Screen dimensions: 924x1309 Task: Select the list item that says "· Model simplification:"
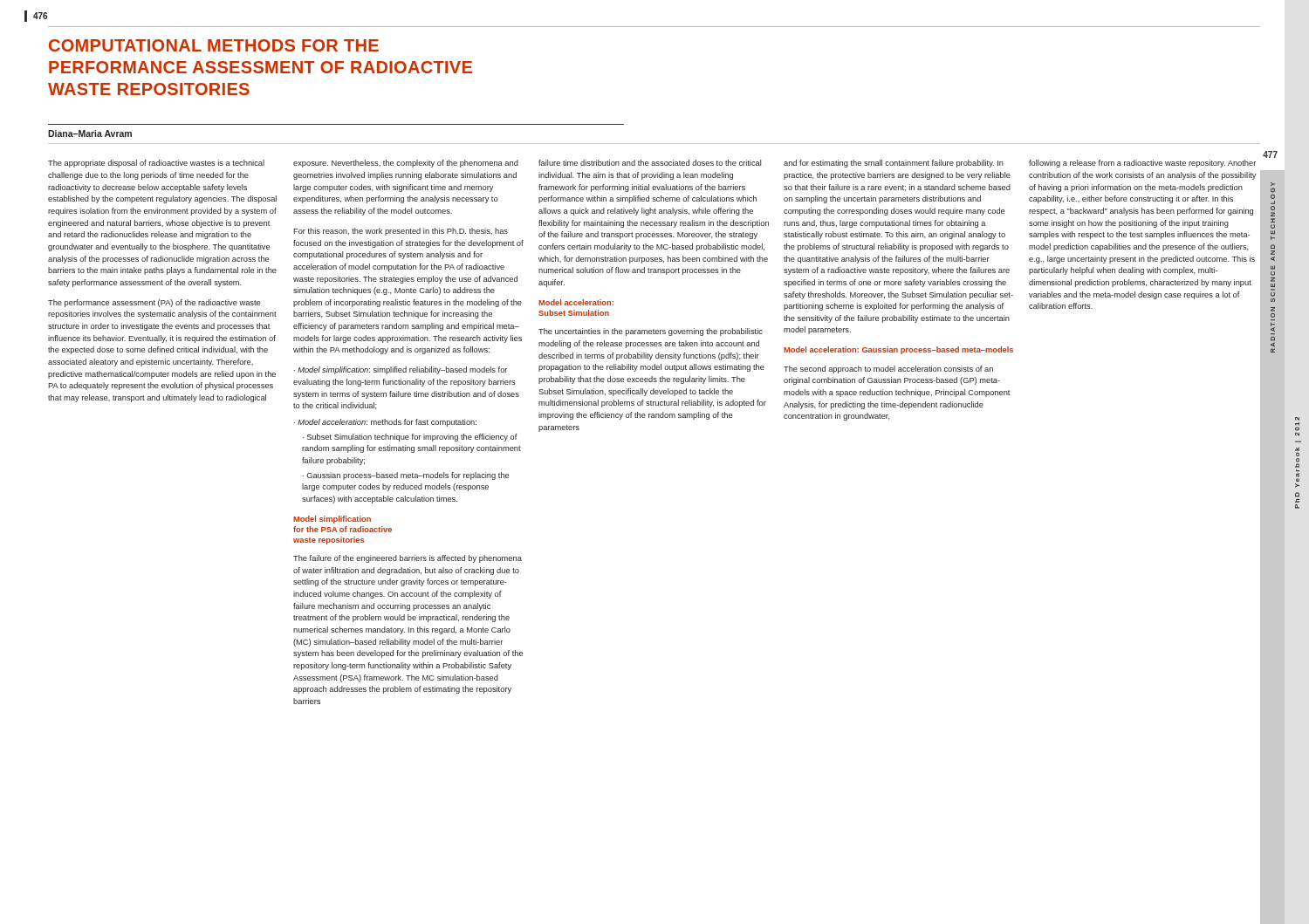click(406, 388)
